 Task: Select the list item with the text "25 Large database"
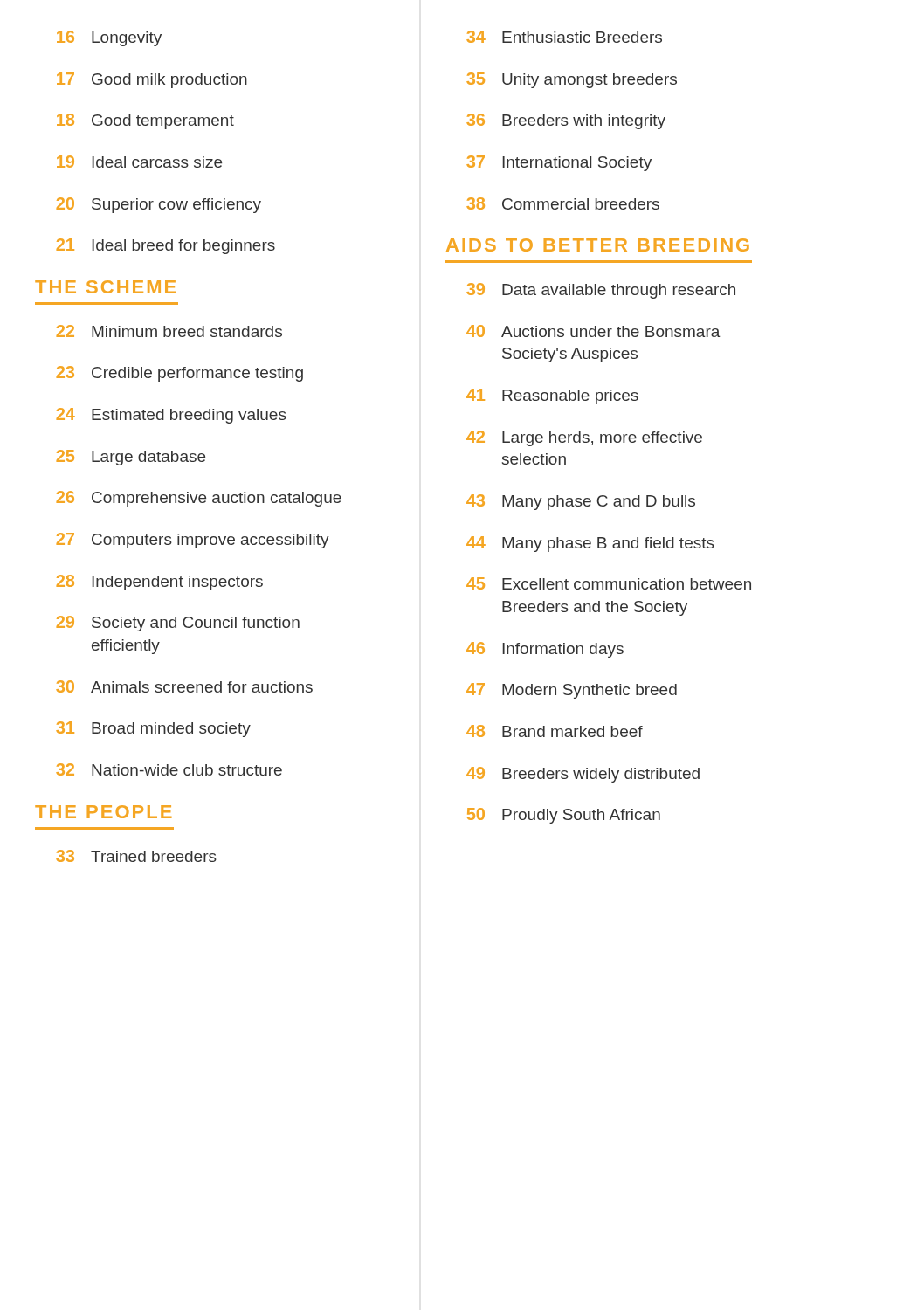[x=121, y=456]
